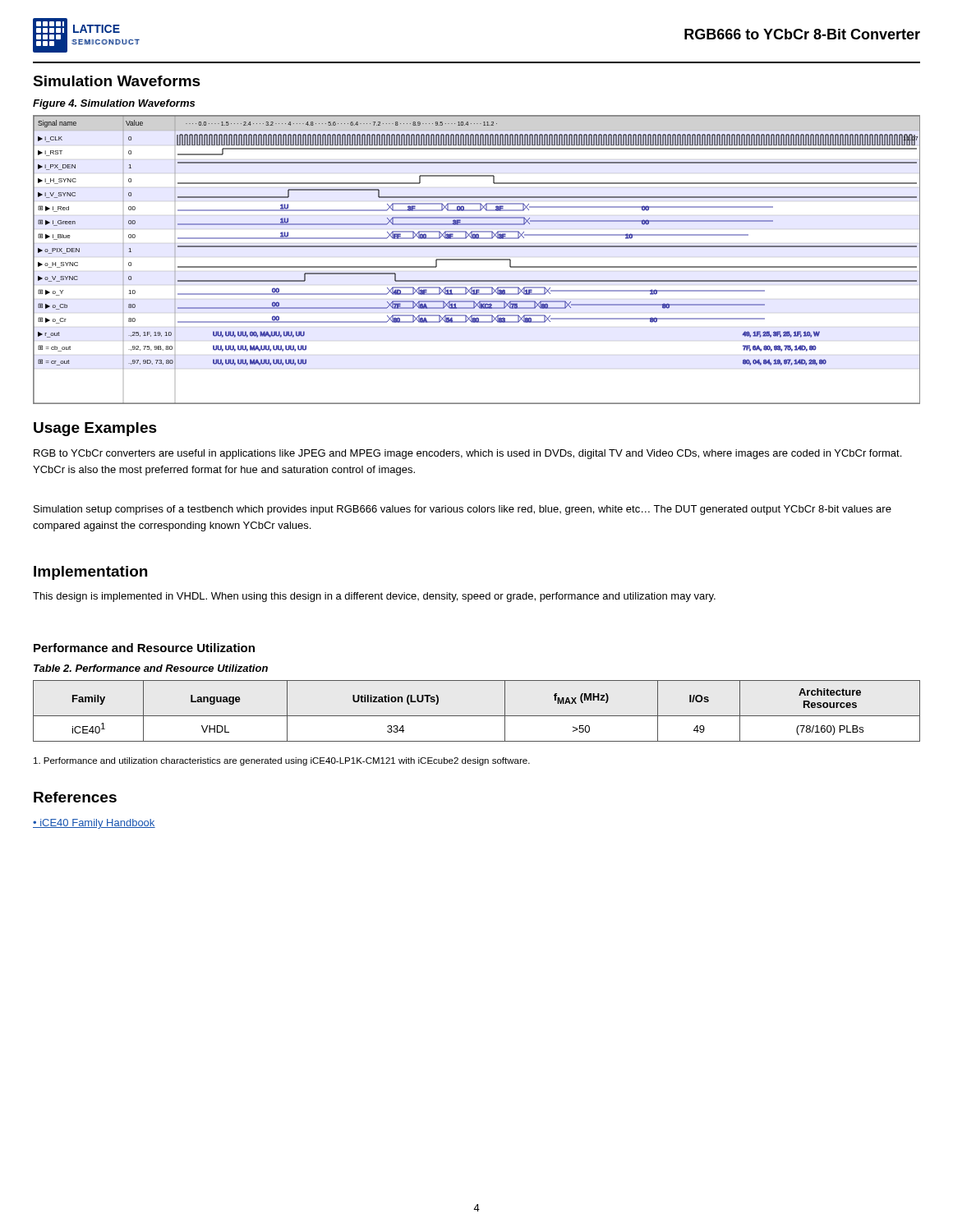The height and width of the screenshot is (1232, 953).
Task: Navigate to the text block starting "• iCE40 Family Handbook"
Action: click(94, 823)
